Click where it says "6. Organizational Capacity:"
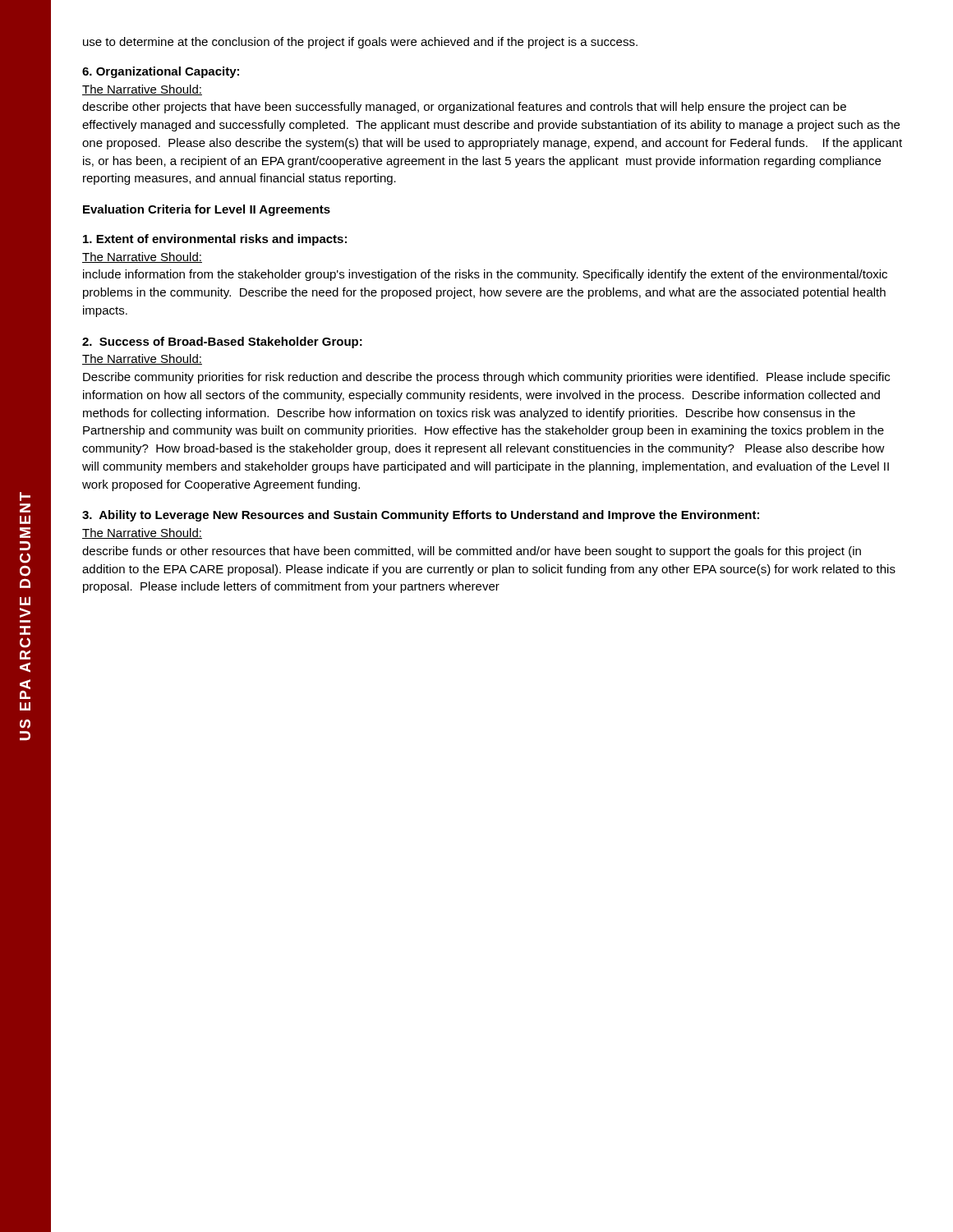Viewport: 953px width, 1232px height. [x=161, y=71]
